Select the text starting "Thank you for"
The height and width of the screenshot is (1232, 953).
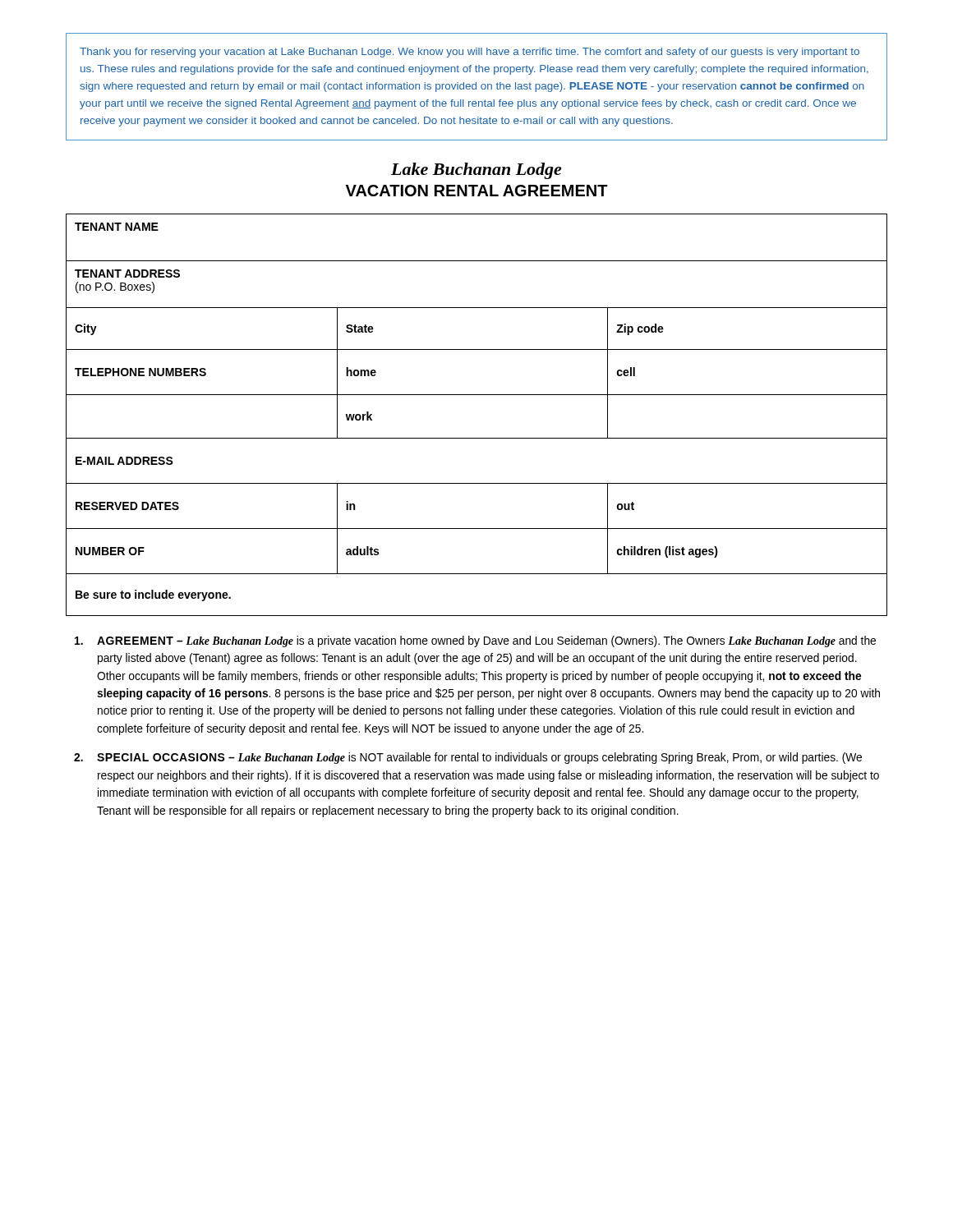(x=474, y=86)
